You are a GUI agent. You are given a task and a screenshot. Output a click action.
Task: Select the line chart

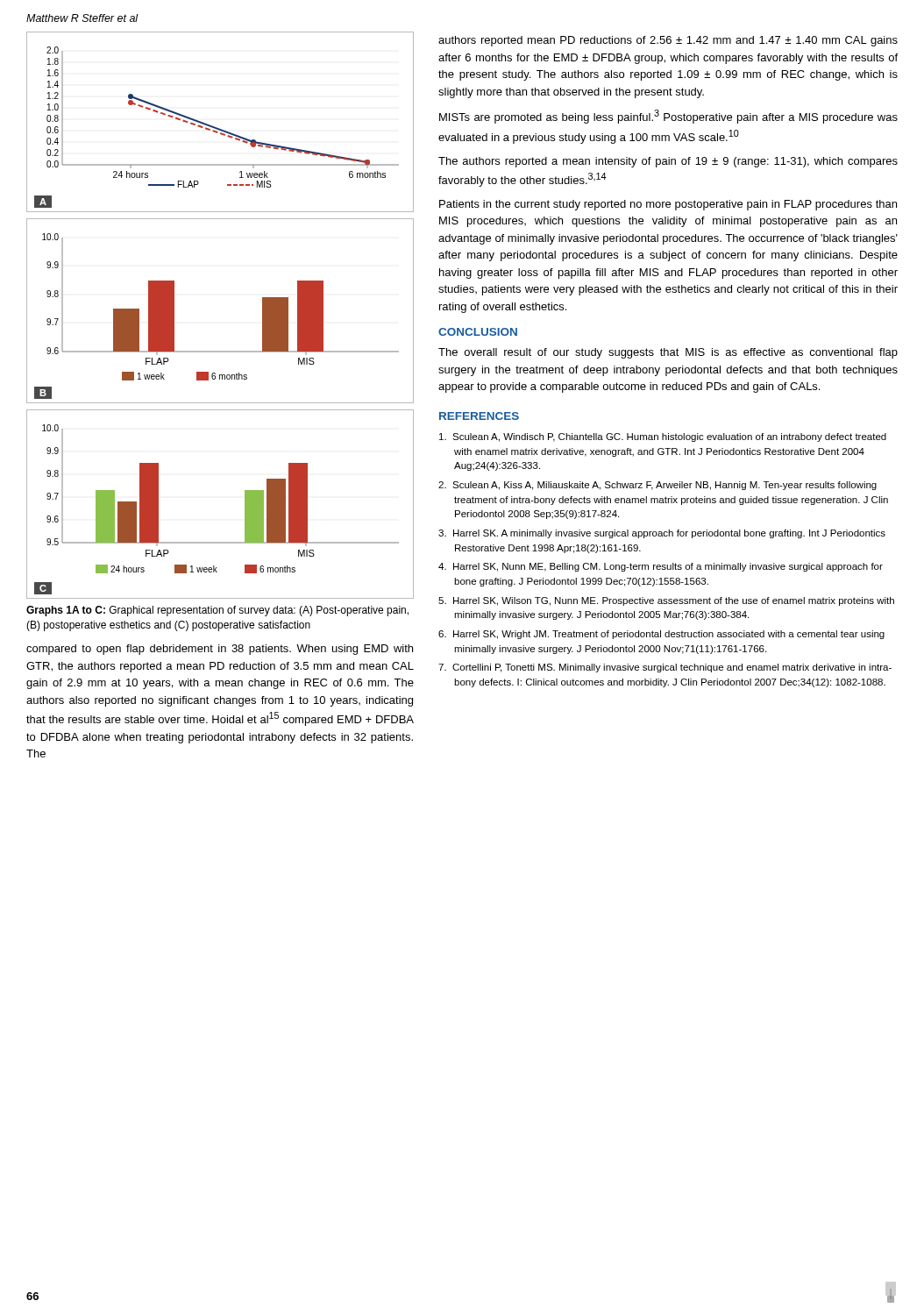click(220, 122)
